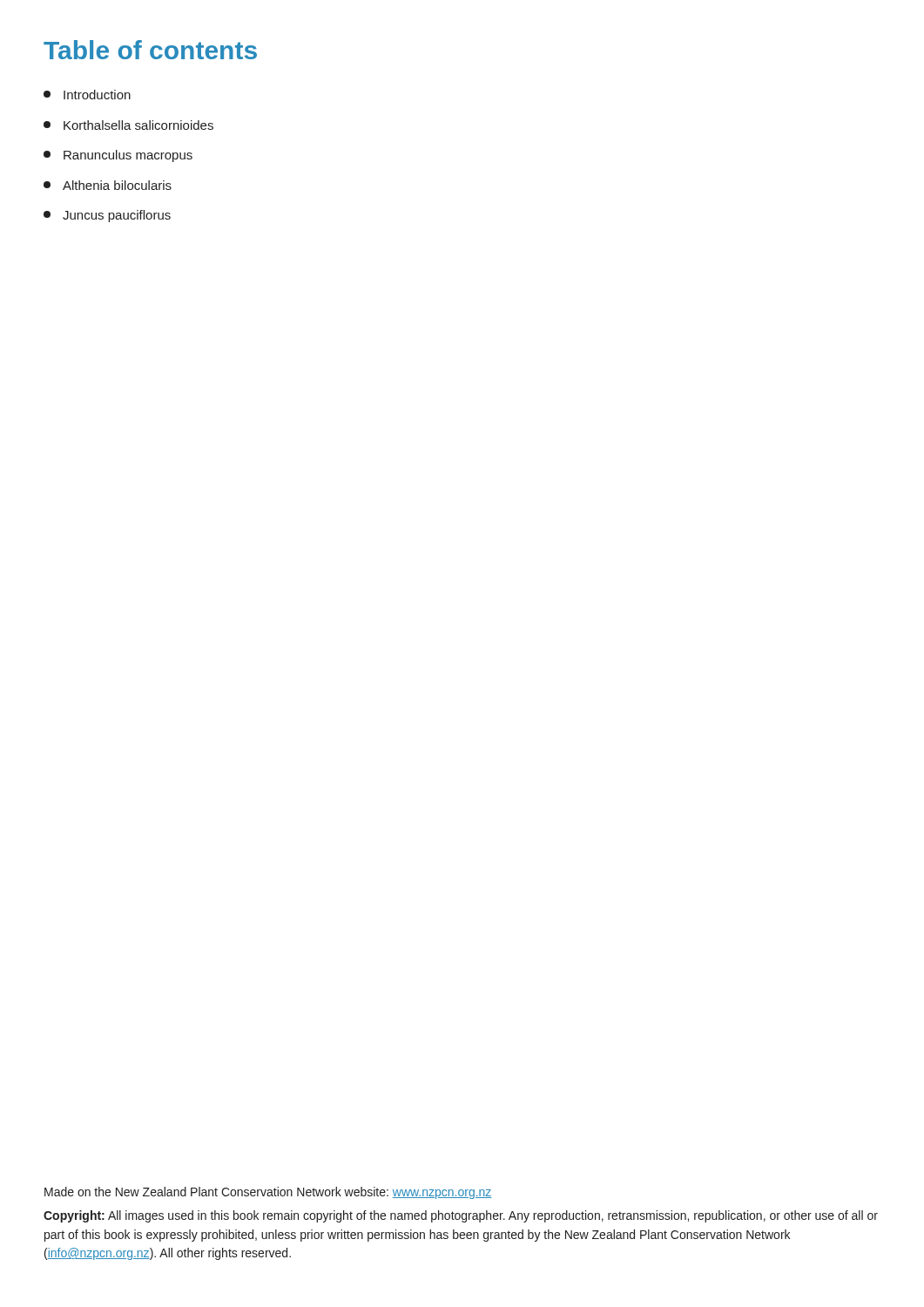Select the list item containing "Juncus pauciflorus"

pyautogui.click(x=107, y=215)
